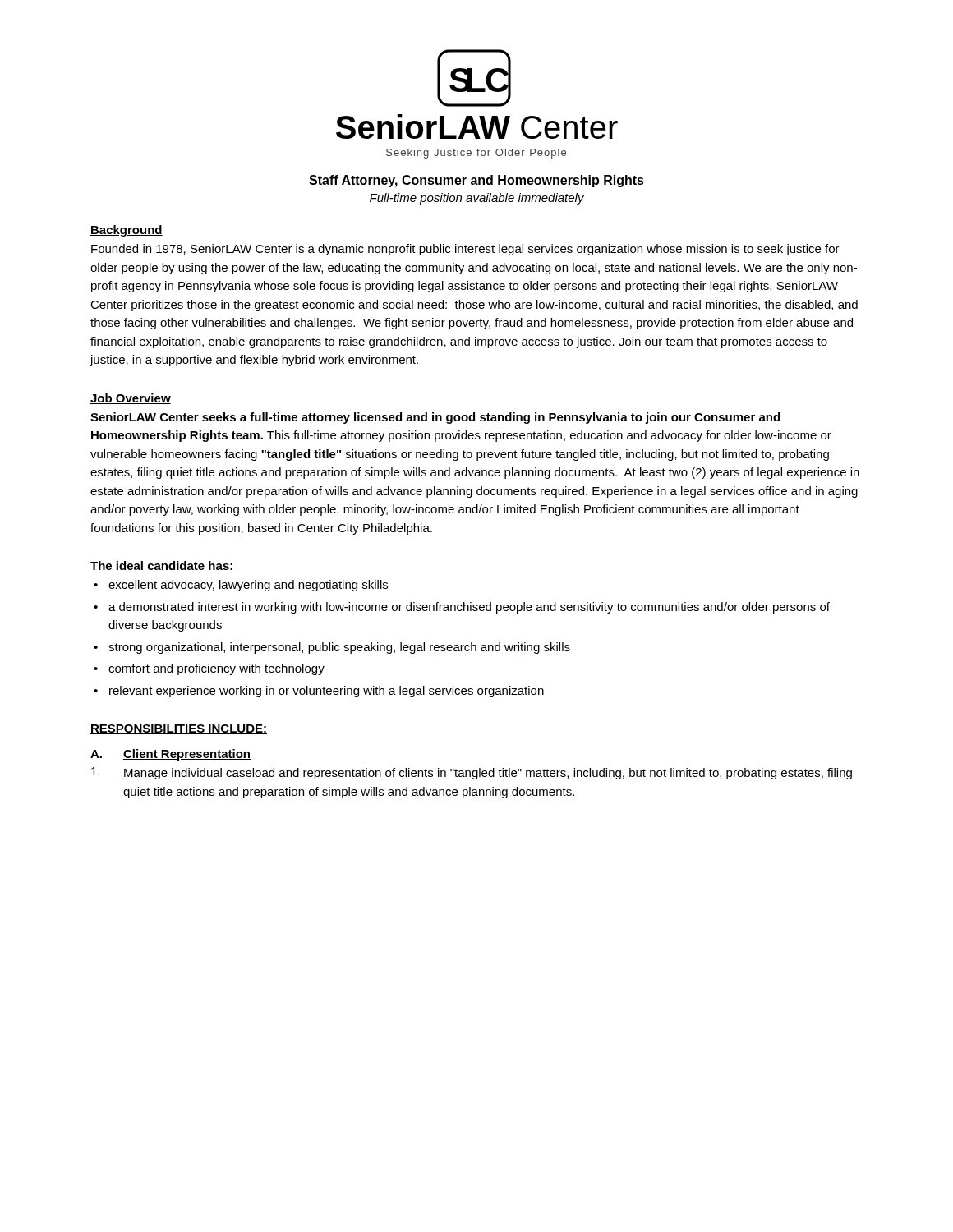Click the logo
The width and height of the screenshot is (953, 1232).
pos(476,104)
